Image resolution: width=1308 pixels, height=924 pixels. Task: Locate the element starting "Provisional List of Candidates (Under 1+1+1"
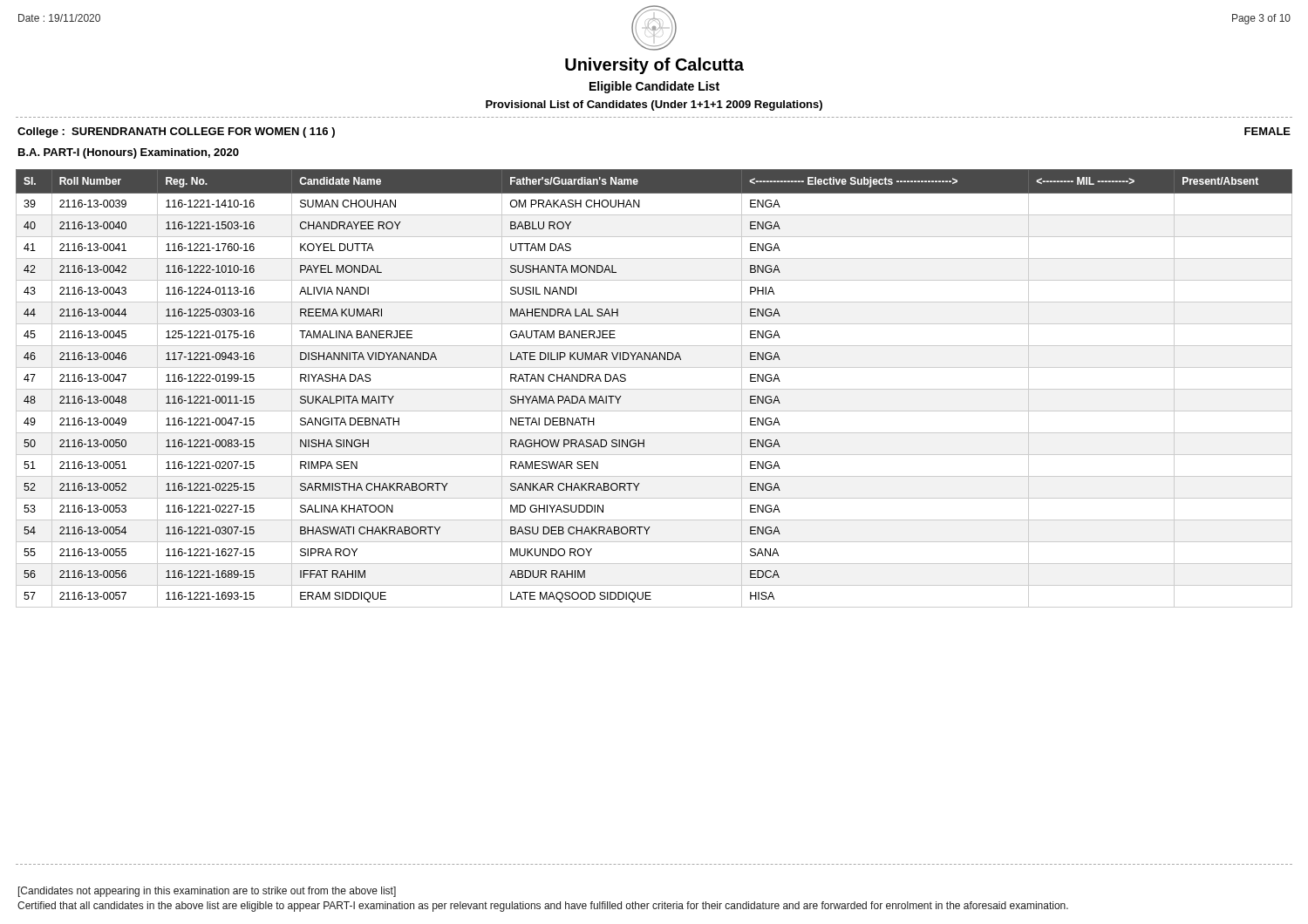(x=654, y=104)
